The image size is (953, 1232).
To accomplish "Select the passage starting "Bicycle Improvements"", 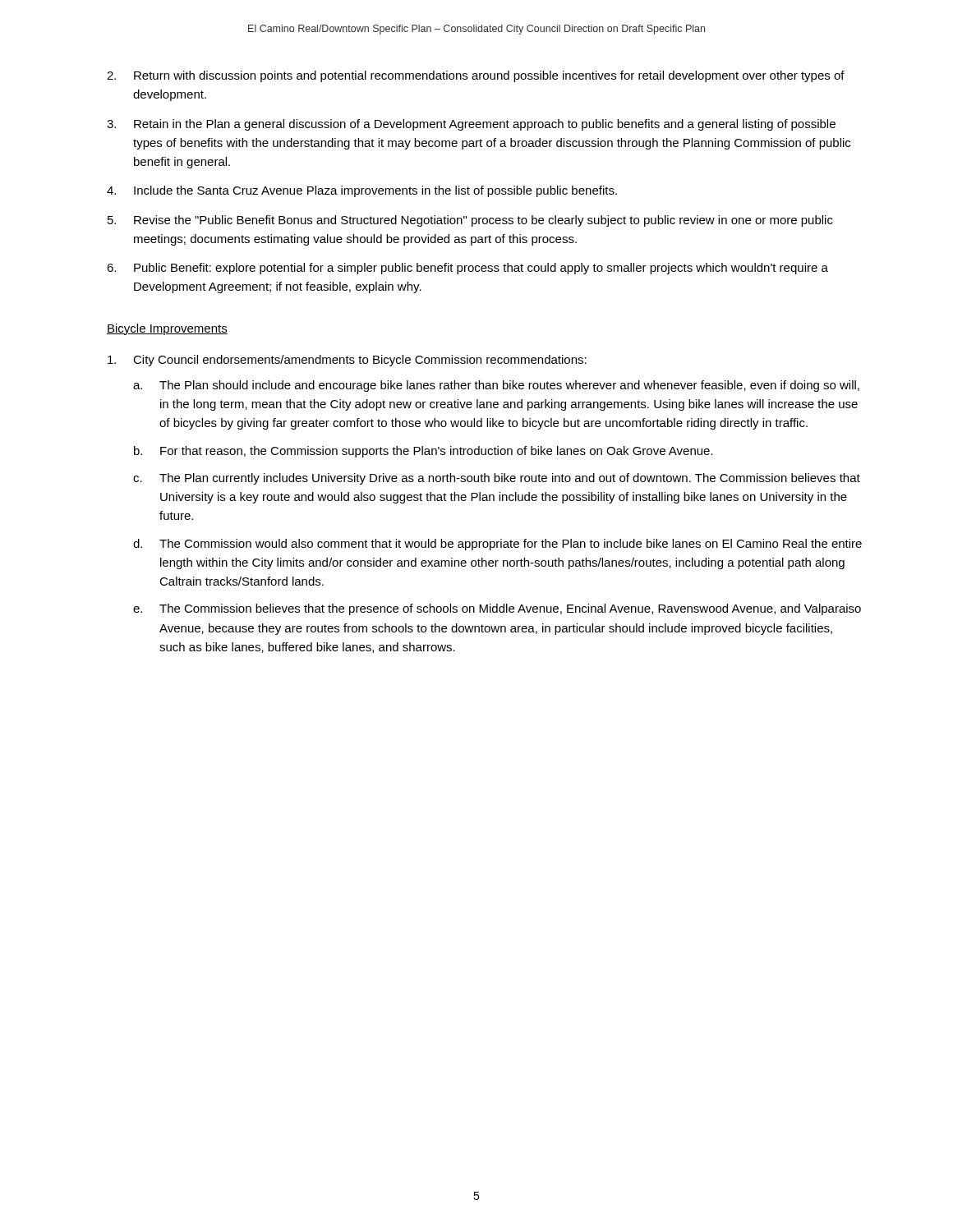I will [167, 328].
